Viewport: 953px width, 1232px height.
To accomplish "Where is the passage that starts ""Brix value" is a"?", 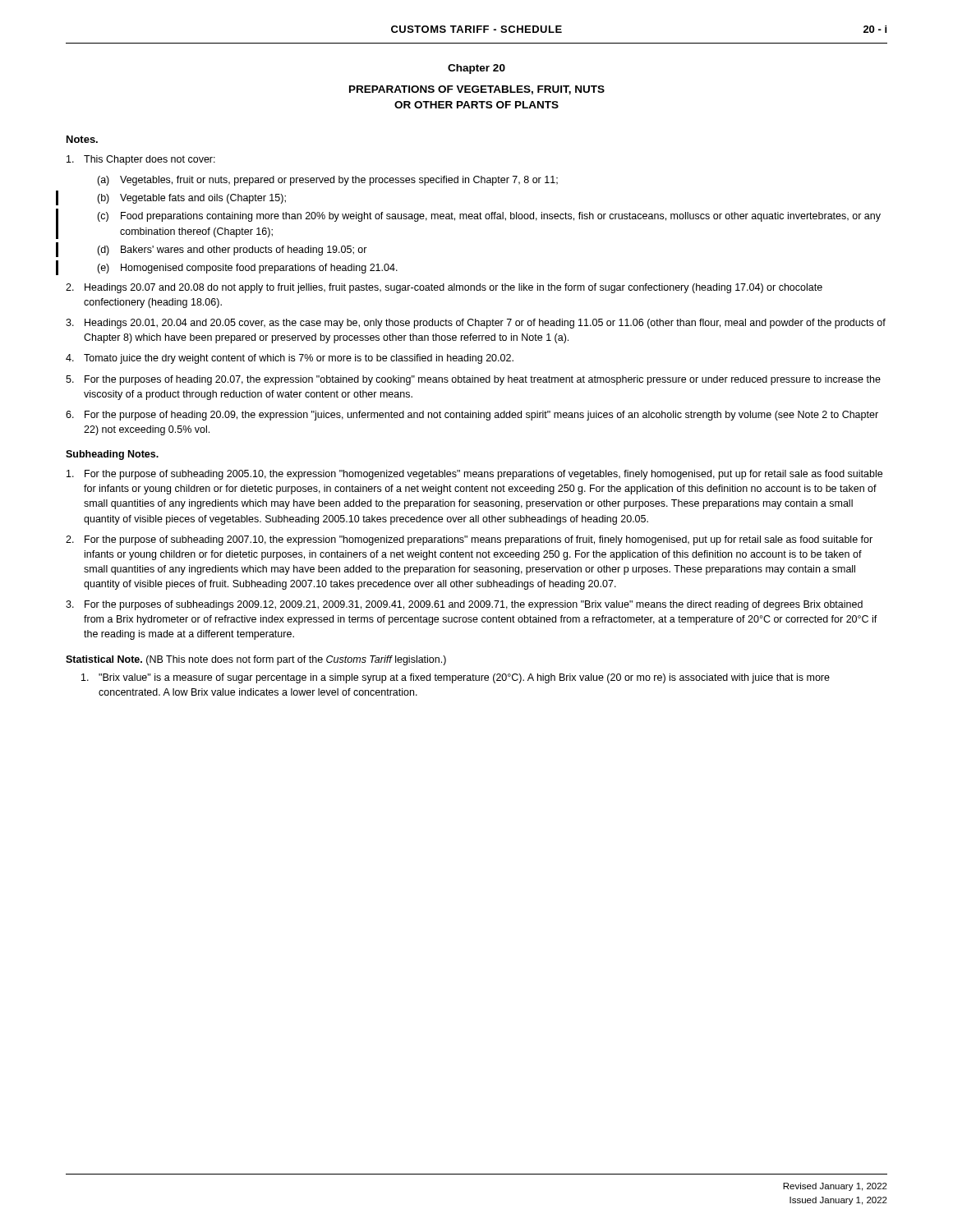I will (x=483, y=685).
